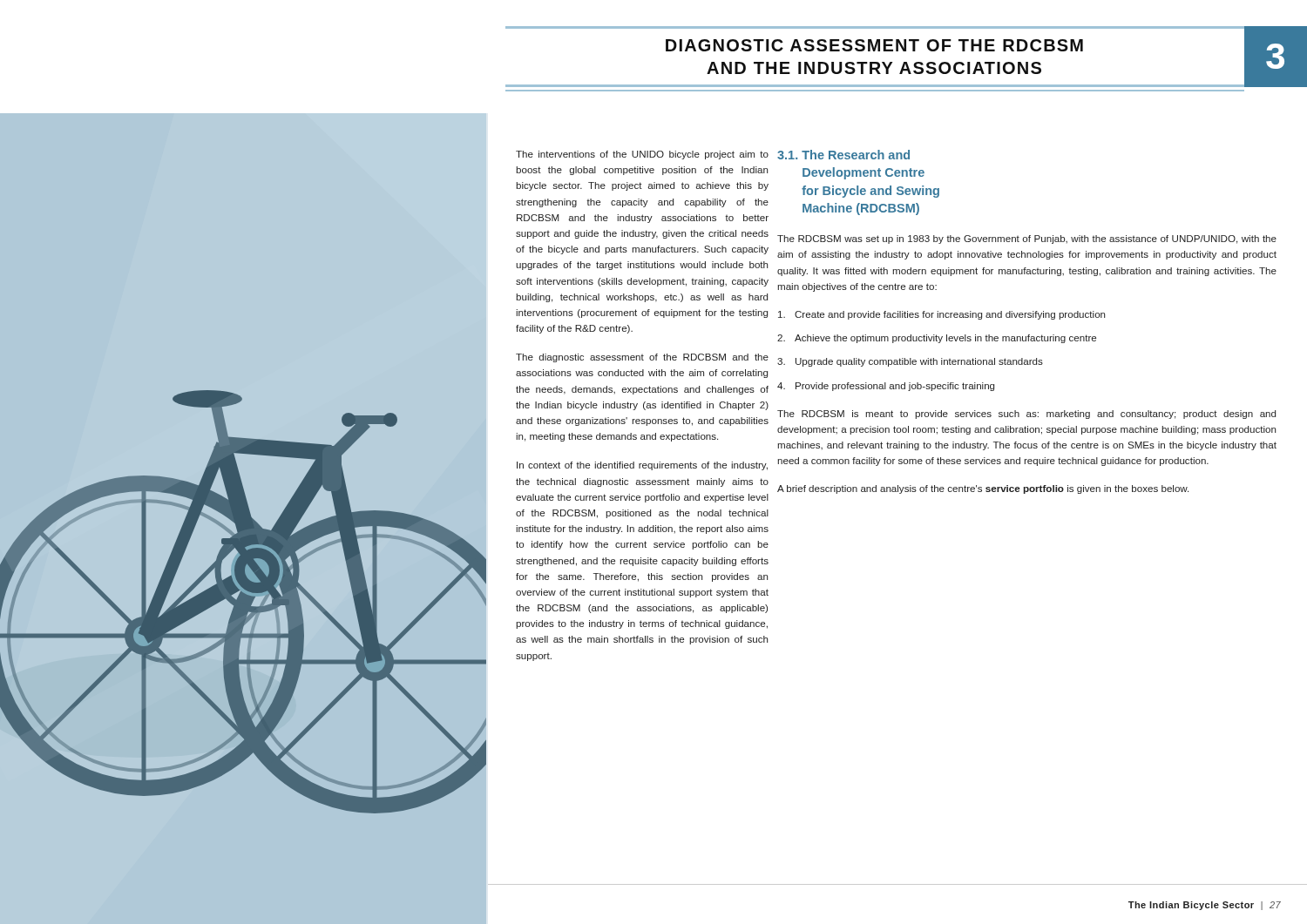Point to the text starting "Create and provide"
This screenshot has width=1307, height=924.
[x=941, y=314]
